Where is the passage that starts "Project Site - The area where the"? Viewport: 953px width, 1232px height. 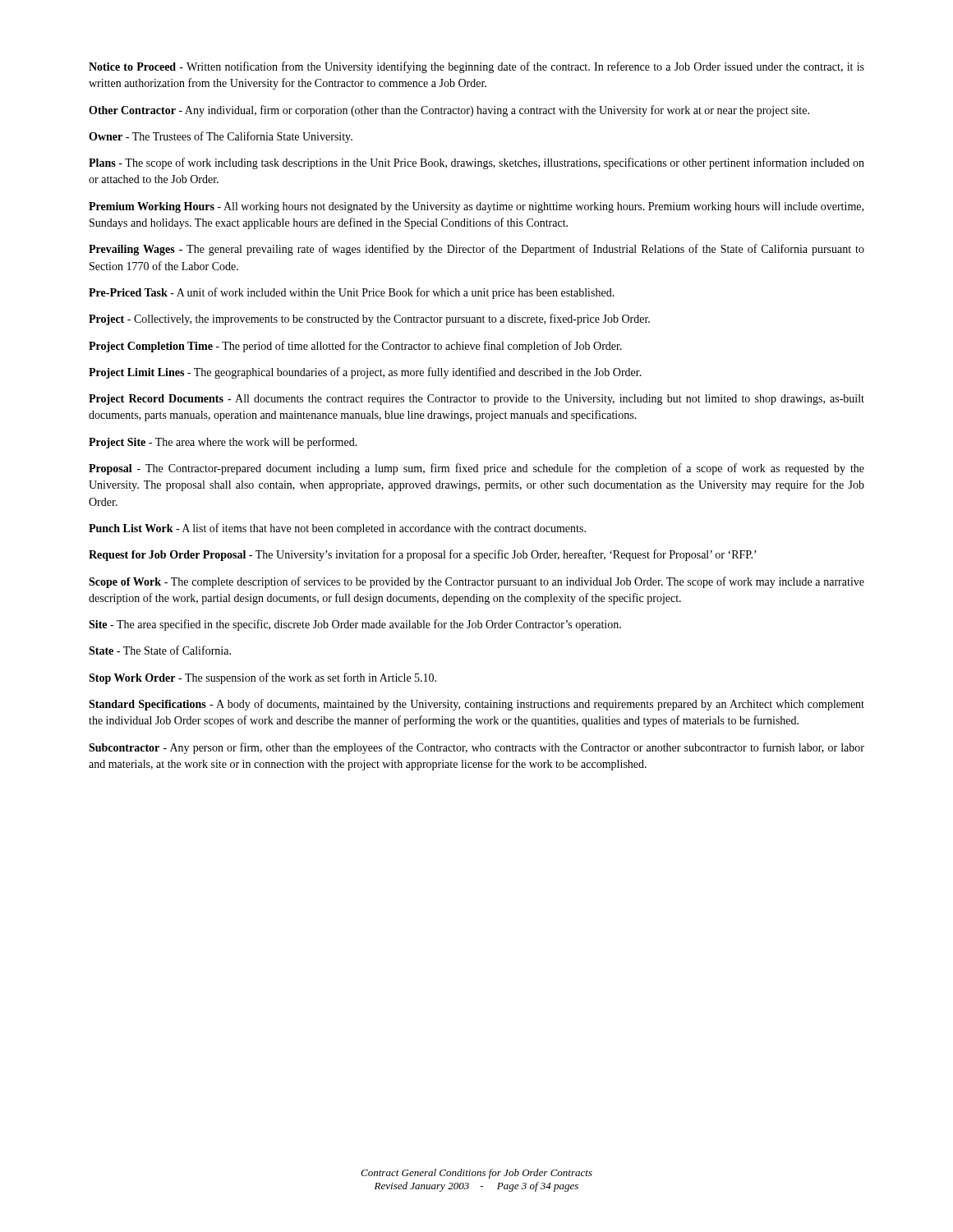pyautogui.click(x=223, y=442)
